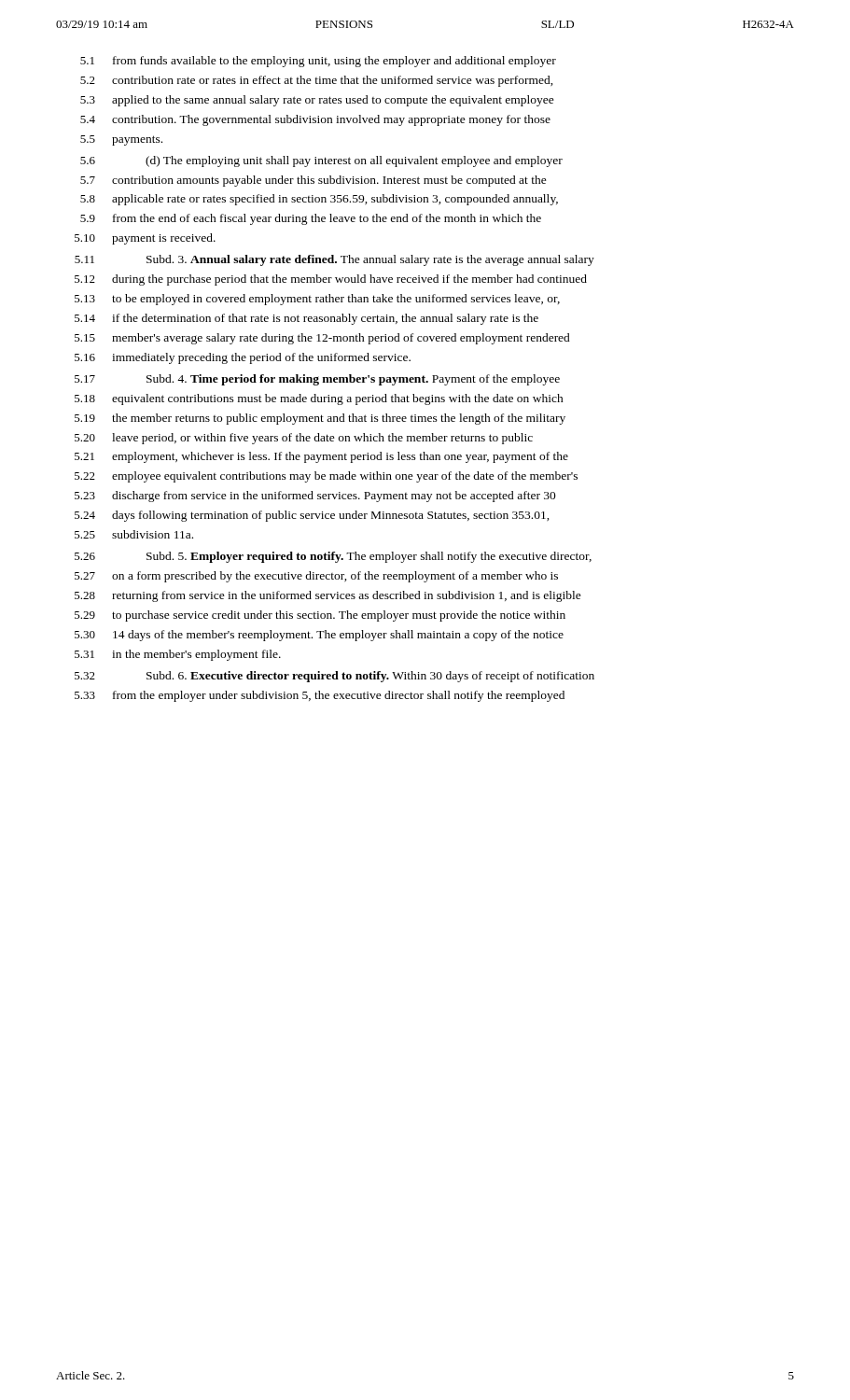Image resolution: width=850 pixels, height=1400 pixels.
Task: Click on the text block that reads "13 to be employed in covered employment"
Action: 425,299
